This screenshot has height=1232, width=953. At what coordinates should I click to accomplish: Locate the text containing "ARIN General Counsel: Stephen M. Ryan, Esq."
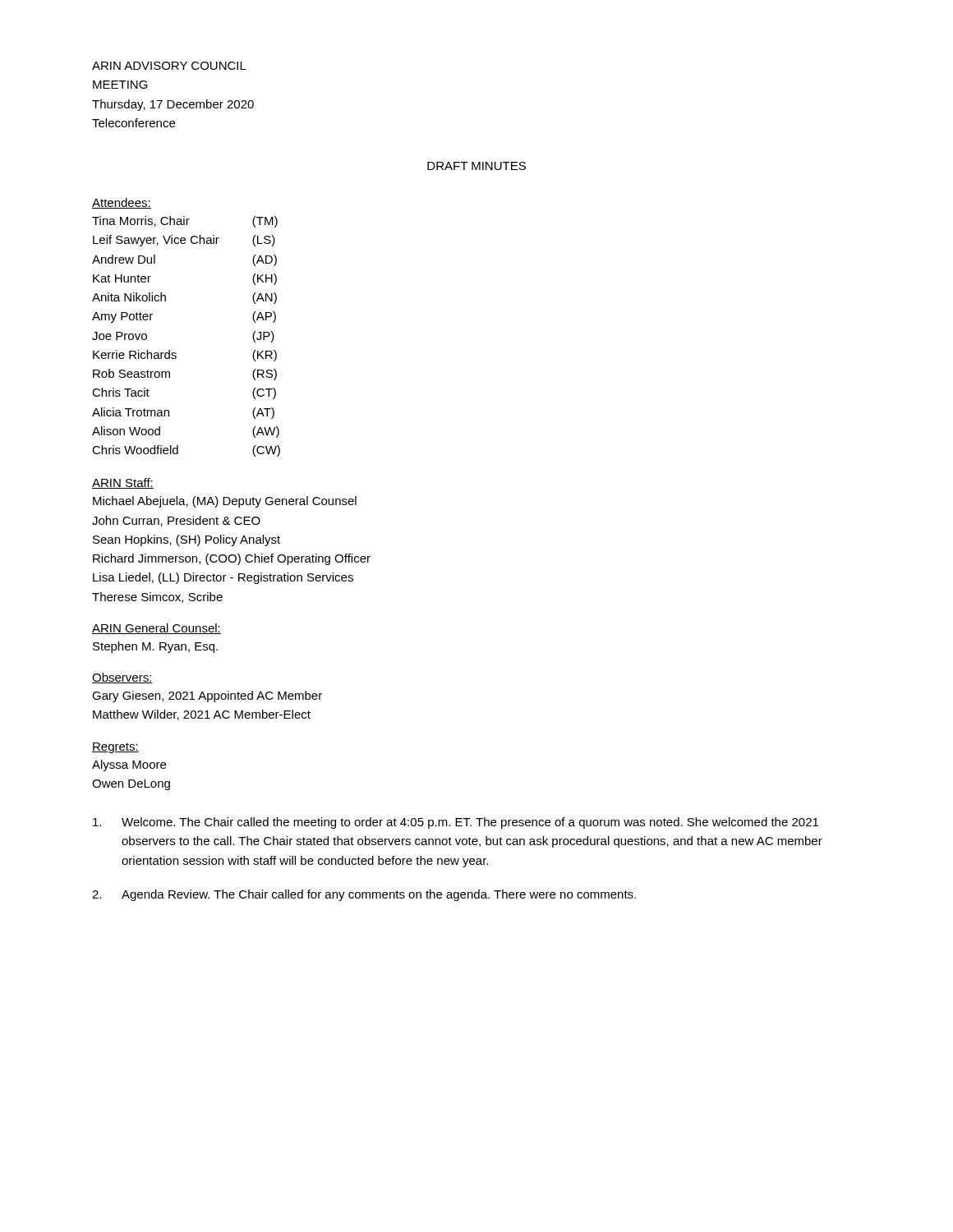157,629
